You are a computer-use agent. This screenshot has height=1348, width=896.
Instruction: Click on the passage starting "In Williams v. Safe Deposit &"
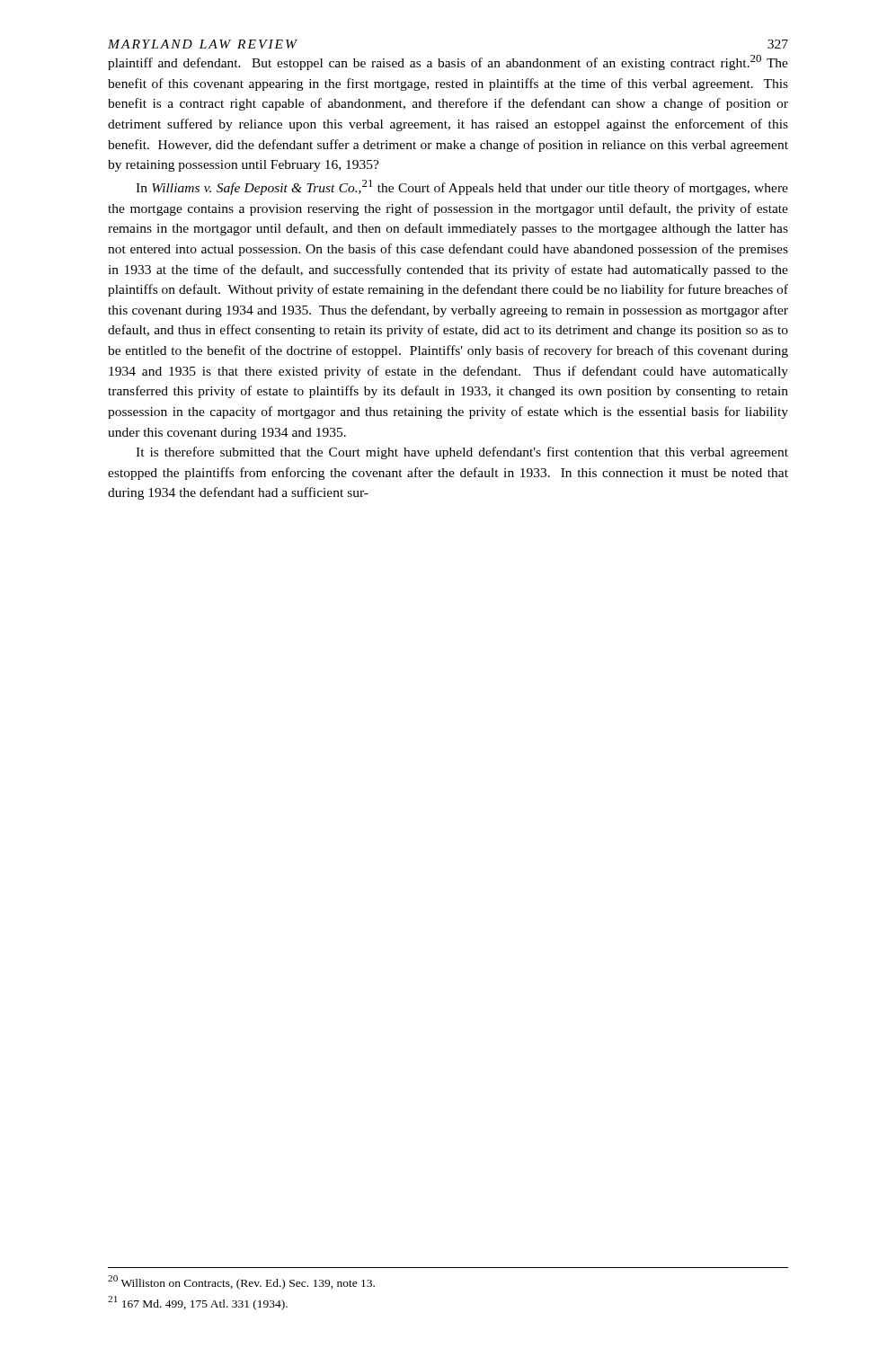[x=448, y=308]
